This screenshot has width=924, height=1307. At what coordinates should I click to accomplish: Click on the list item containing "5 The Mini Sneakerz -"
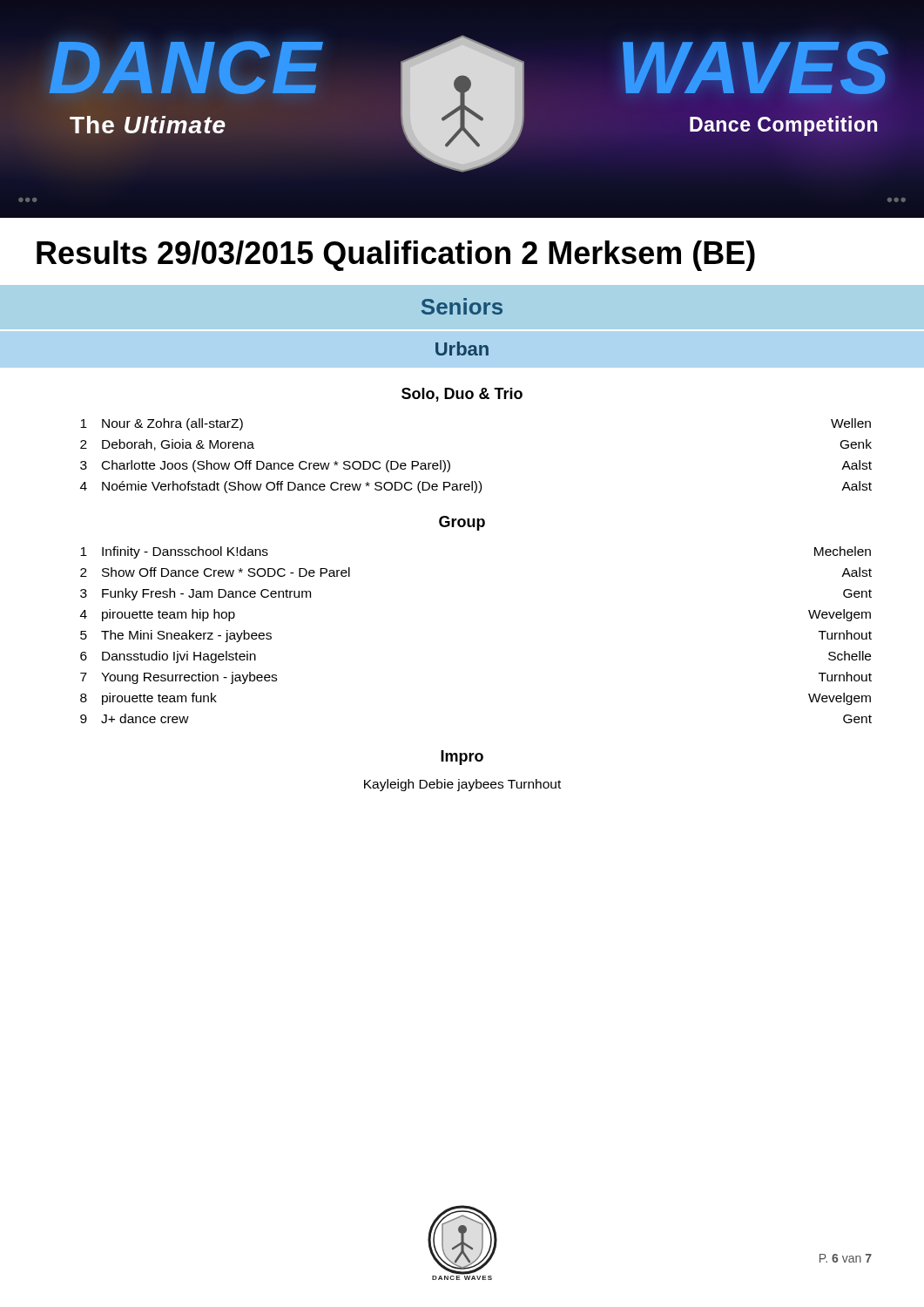(184, 636)
